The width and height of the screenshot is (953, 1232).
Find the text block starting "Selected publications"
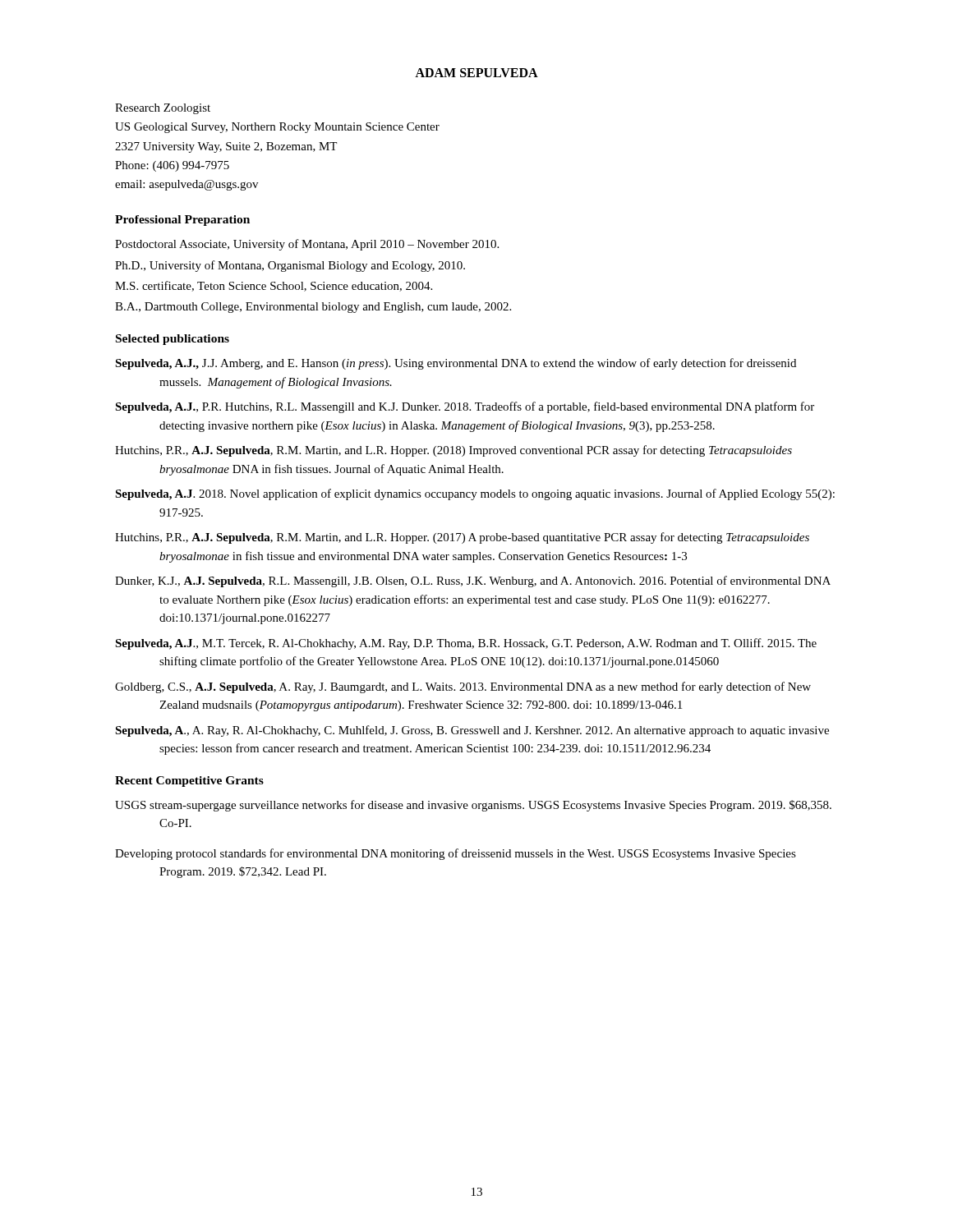click(x=172, y=338)
